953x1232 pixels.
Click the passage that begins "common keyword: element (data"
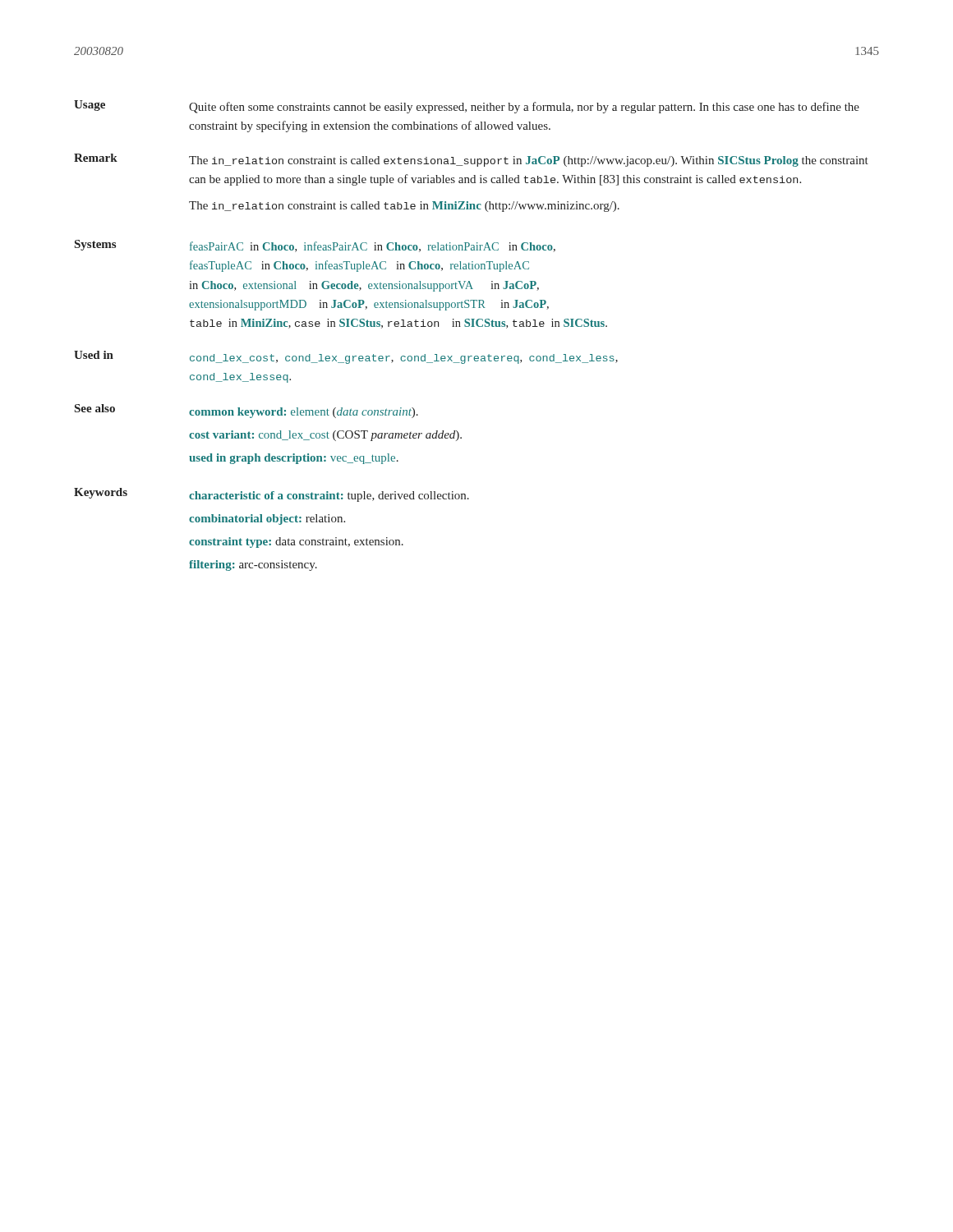304,413
